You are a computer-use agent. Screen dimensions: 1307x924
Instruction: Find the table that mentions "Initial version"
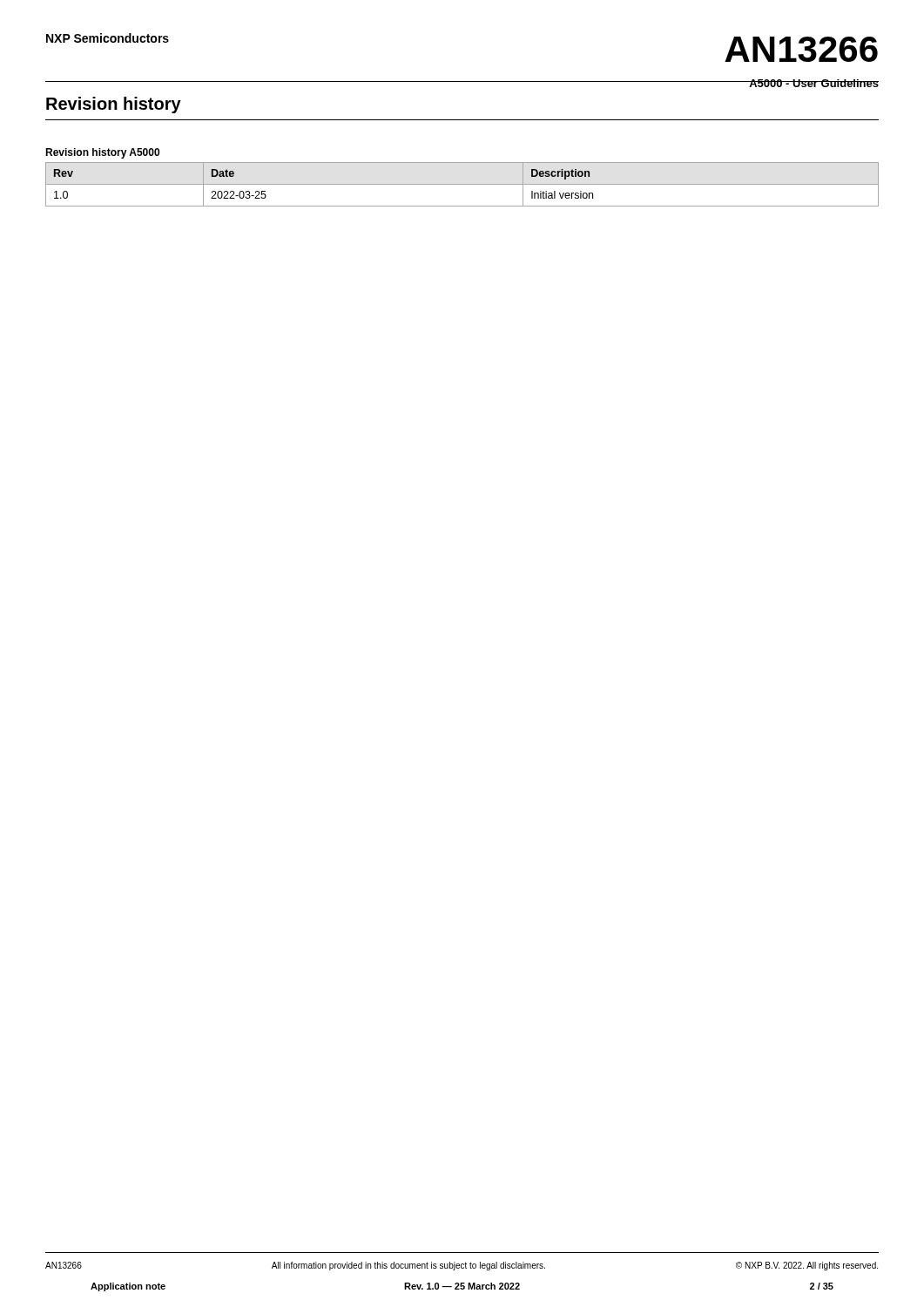pyautogui.click(x=462, y=176)
